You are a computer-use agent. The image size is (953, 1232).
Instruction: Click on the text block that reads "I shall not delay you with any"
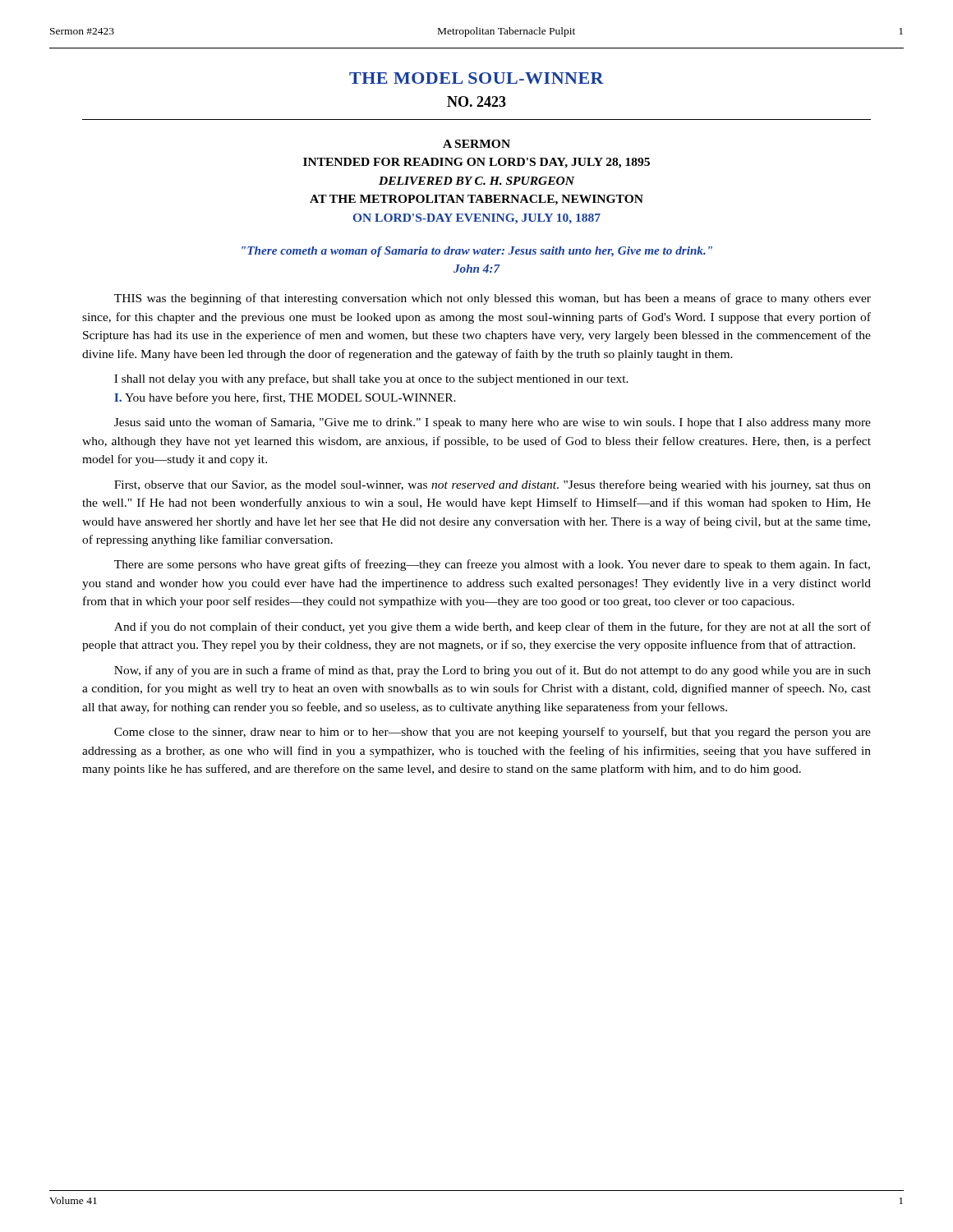pos(371,378)
